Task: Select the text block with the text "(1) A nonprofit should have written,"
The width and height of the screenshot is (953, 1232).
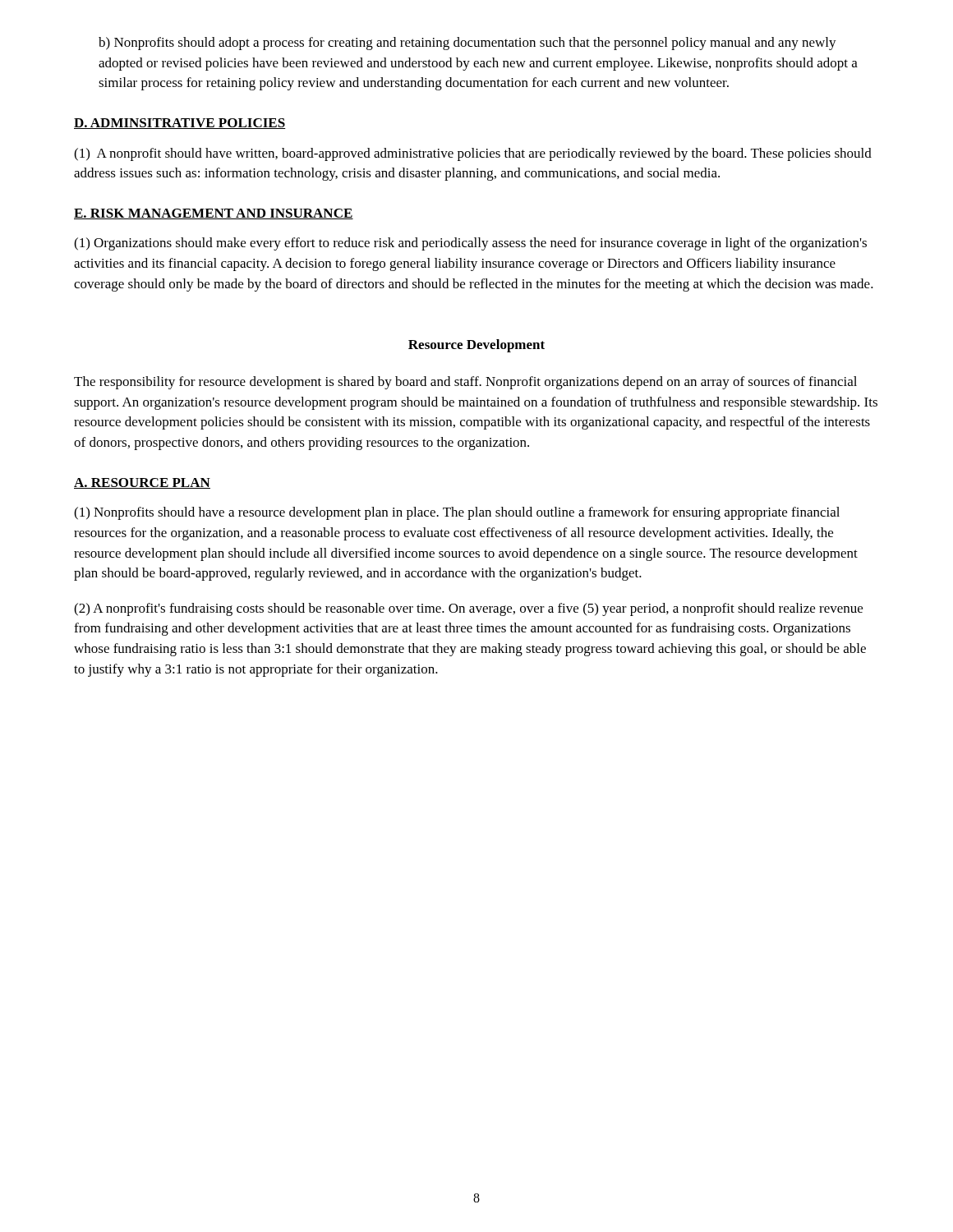Action: (x=473, y=163)
